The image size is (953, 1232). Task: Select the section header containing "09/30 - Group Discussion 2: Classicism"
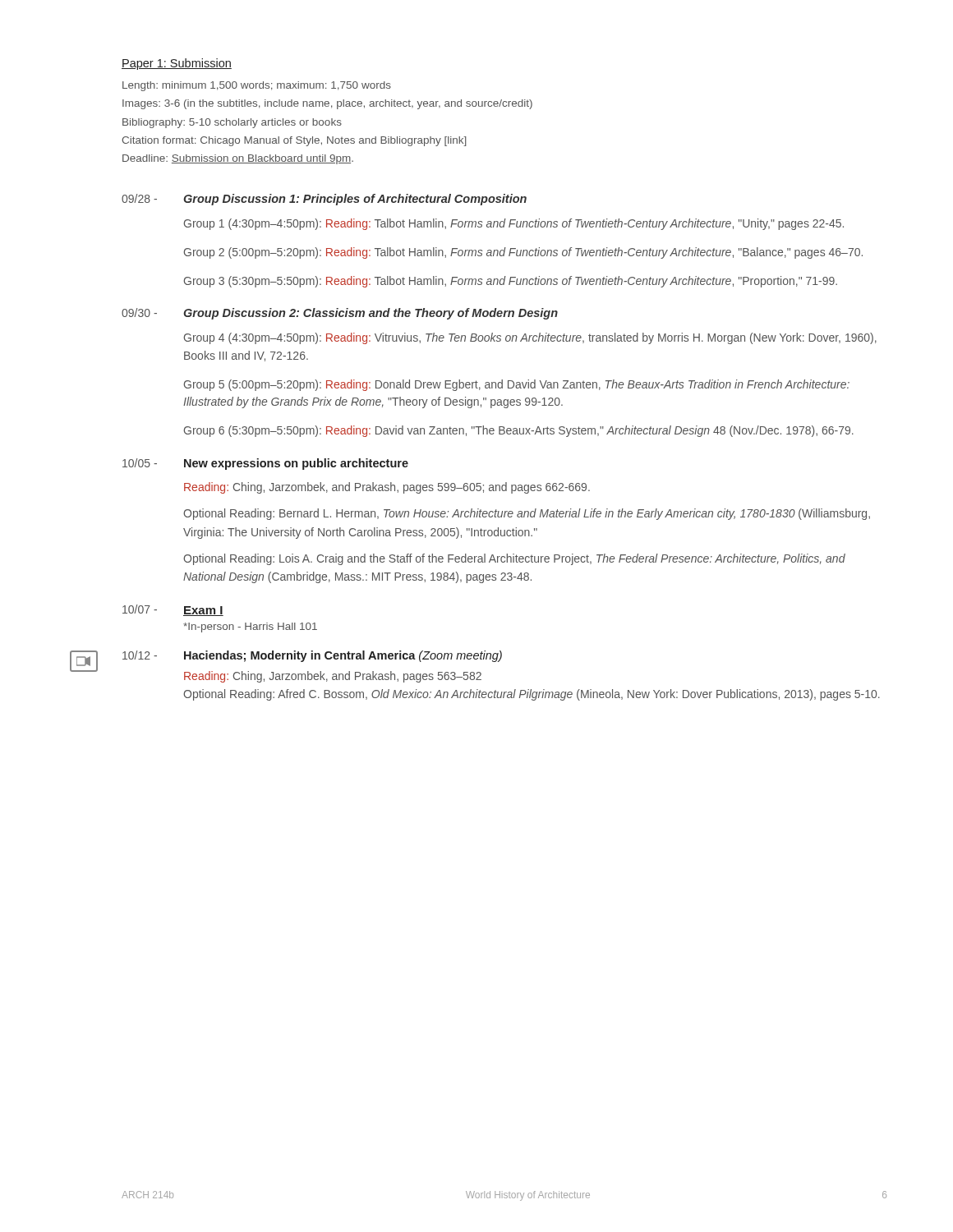[x=340, y=313]
